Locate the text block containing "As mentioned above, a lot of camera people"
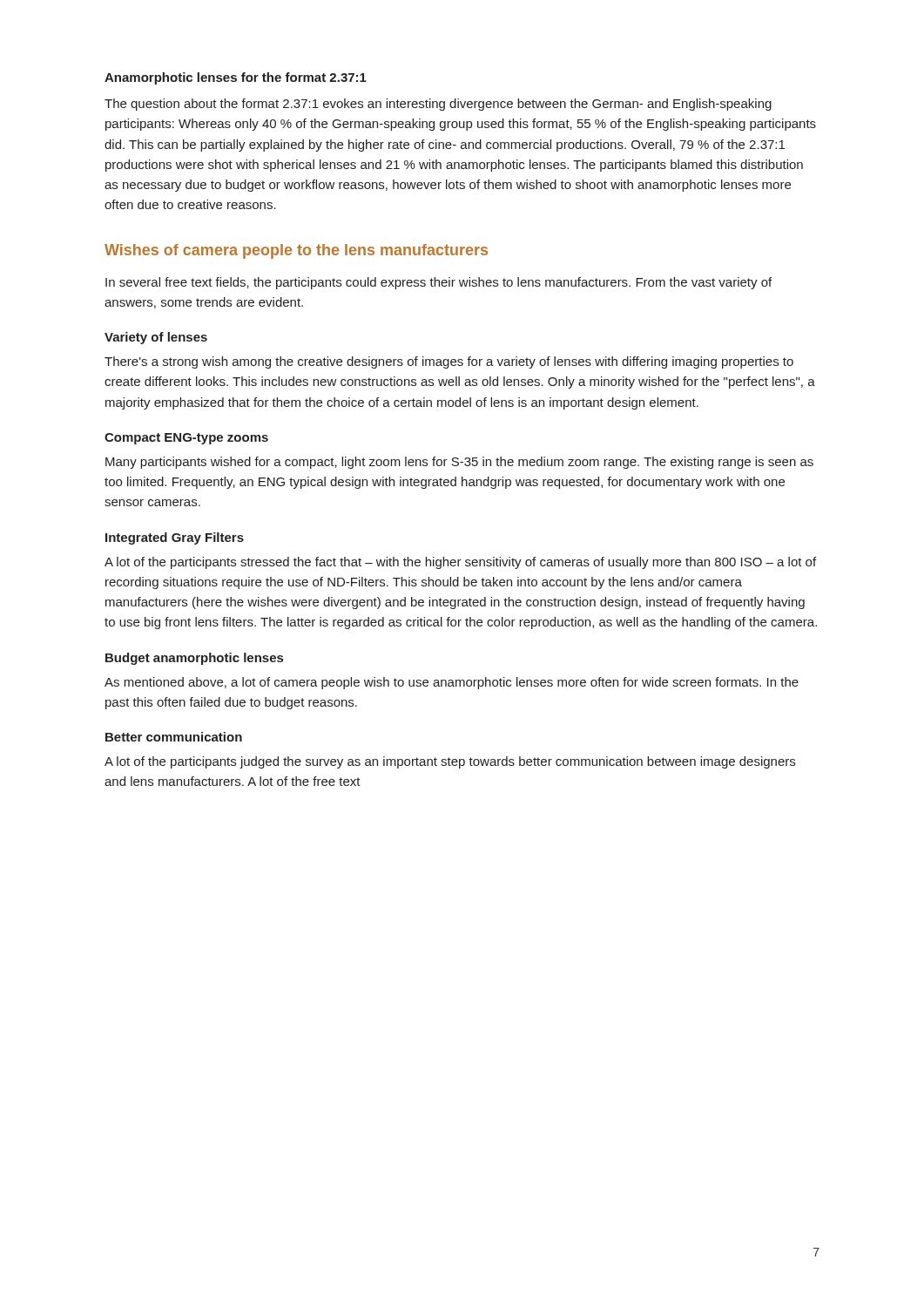Image resolution: width=924 pixels, height=1307 pixels. tap(452, 692)
